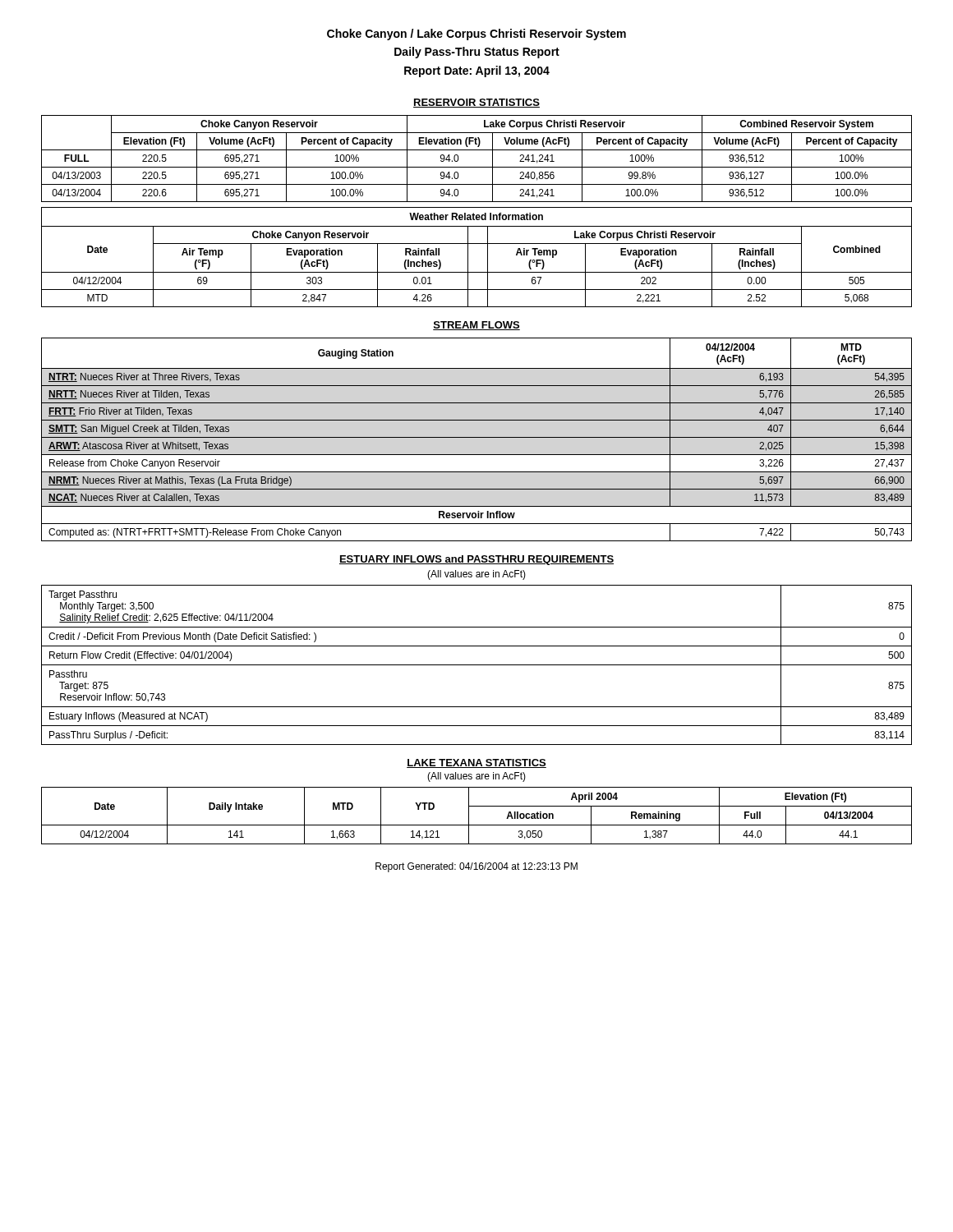Locate the section header that opens with "ESTUARY INFLOWS and"
The image size is (953, 1232).
coord(476,559)
